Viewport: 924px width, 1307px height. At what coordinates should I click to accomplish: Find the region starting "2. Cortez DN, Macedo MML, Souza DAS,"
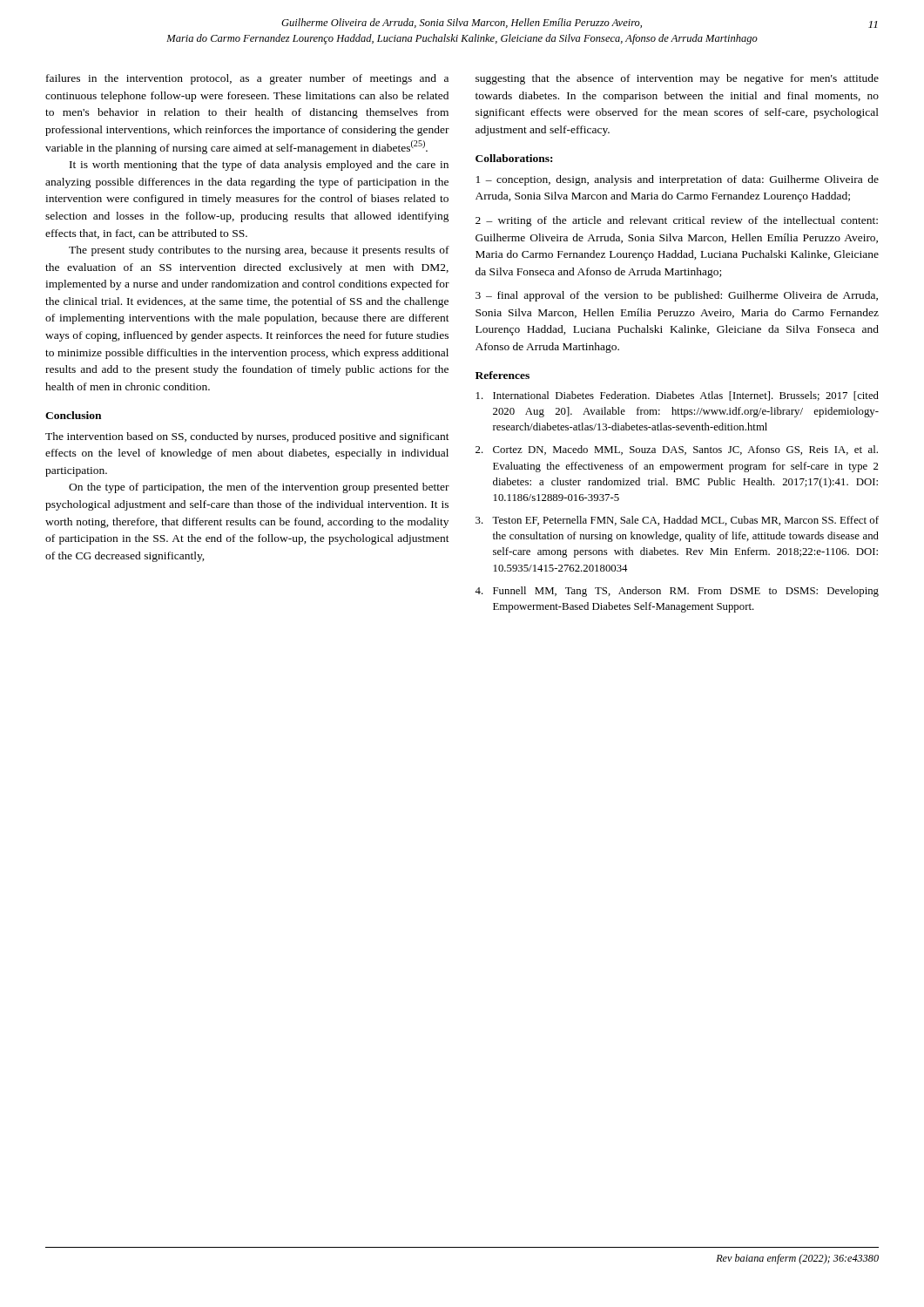coord(677,474)
